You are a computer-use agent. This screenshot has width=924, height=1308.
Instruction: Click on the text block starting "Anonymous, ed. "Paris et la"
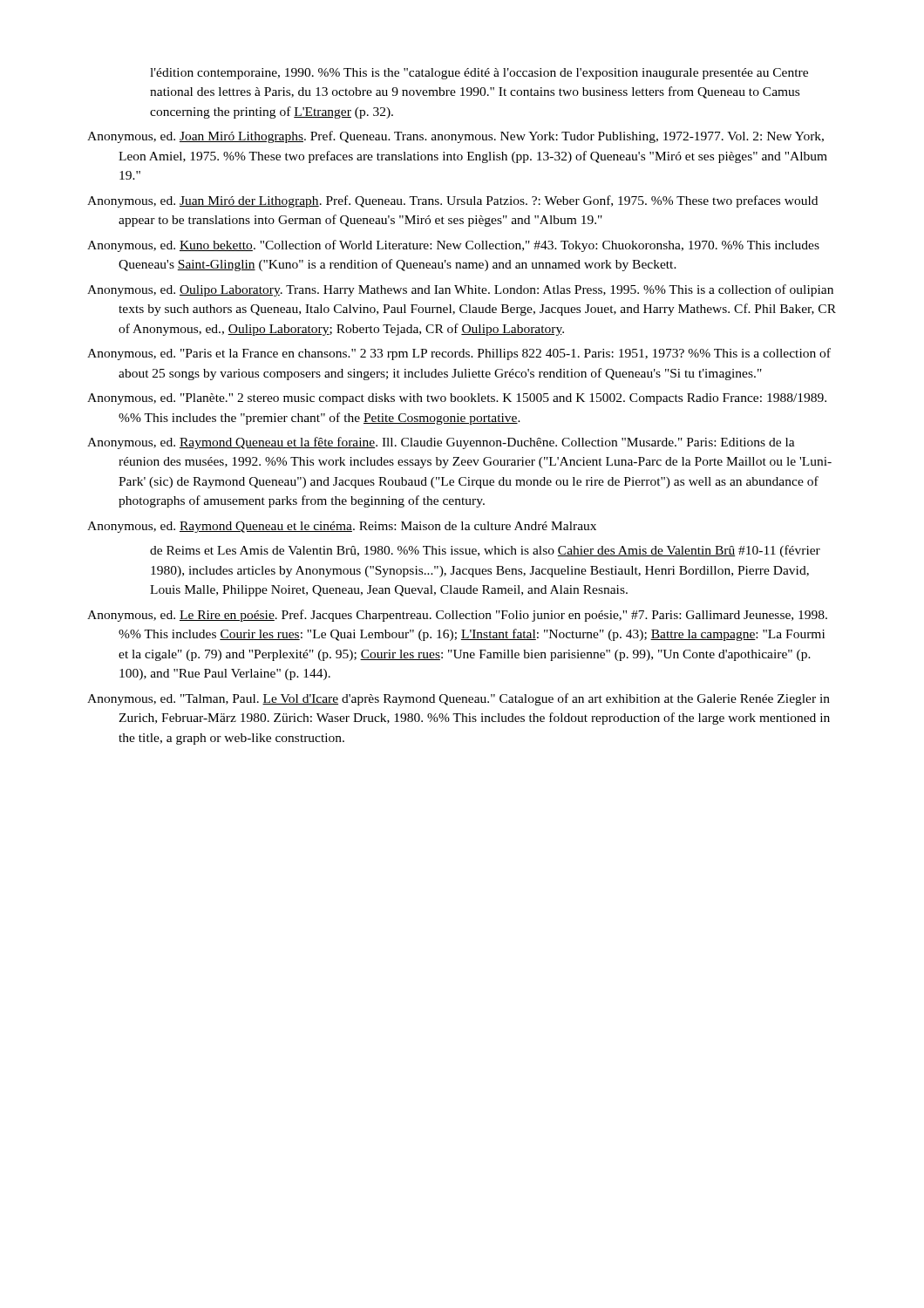459,363
